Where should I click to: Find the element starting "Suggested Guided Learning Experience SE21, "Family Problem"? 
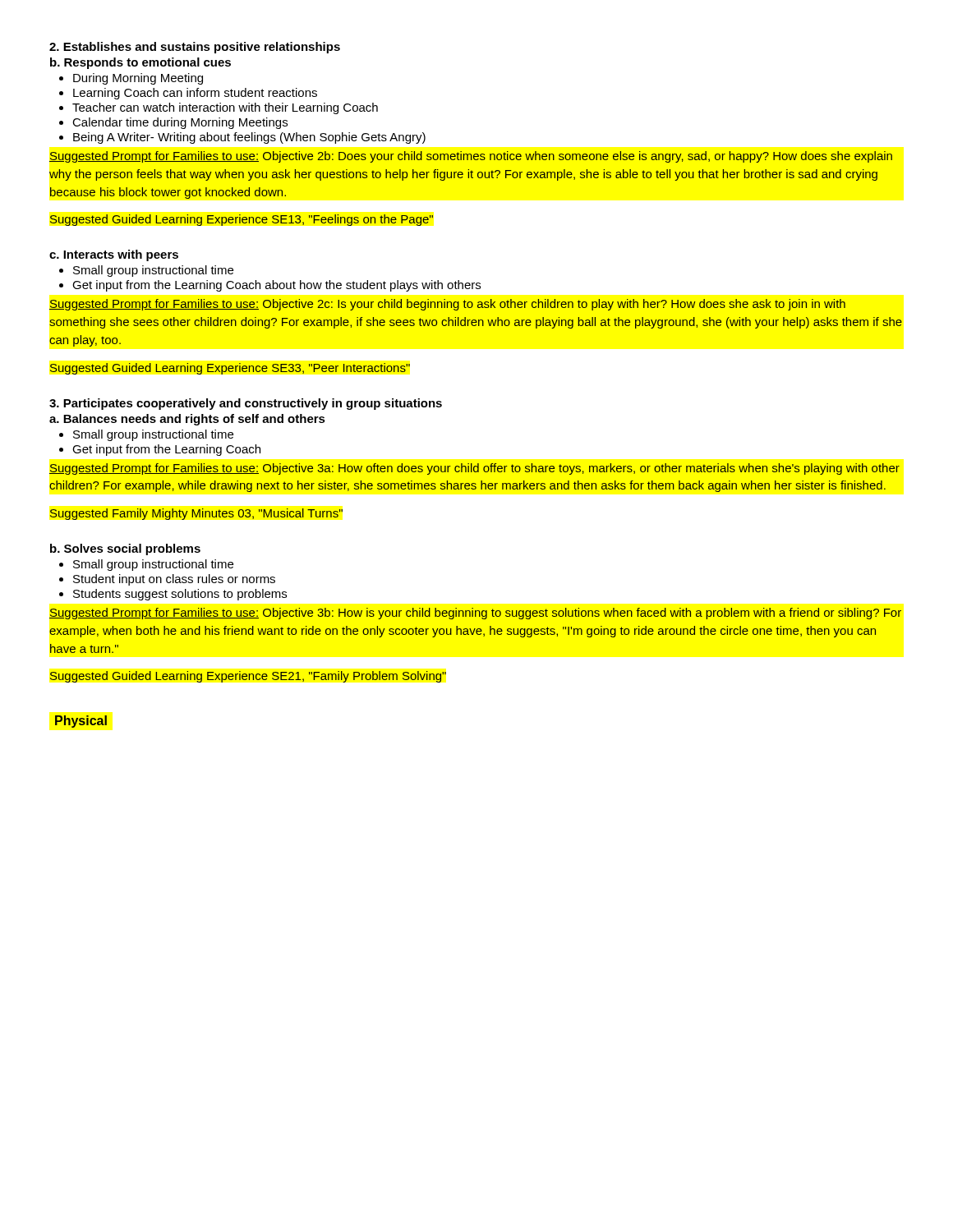click(x=248, y=676)
